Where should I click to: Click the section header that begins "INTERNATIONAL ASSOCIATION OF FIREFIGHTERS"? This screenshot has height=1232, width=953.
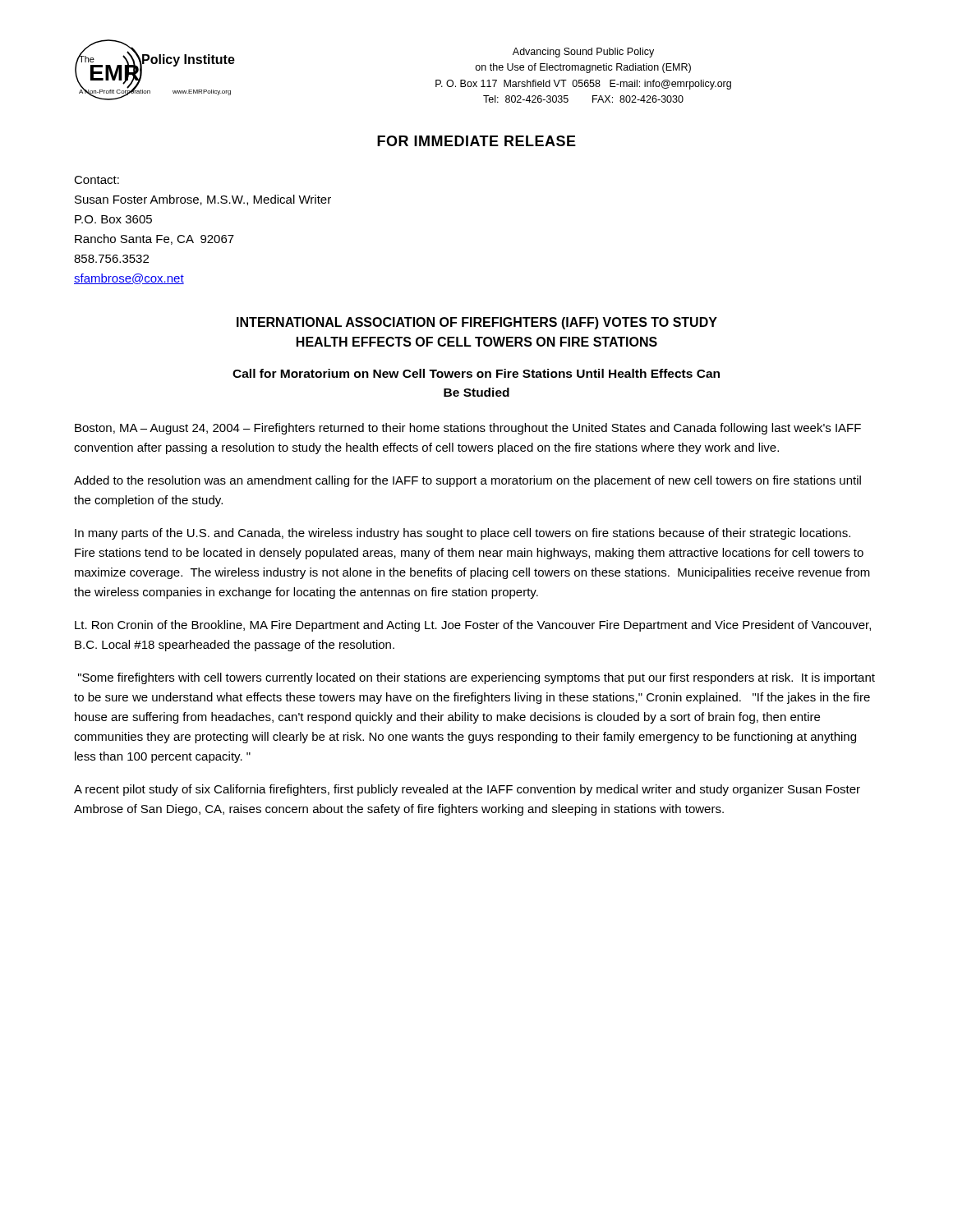(x=476, y=332)
